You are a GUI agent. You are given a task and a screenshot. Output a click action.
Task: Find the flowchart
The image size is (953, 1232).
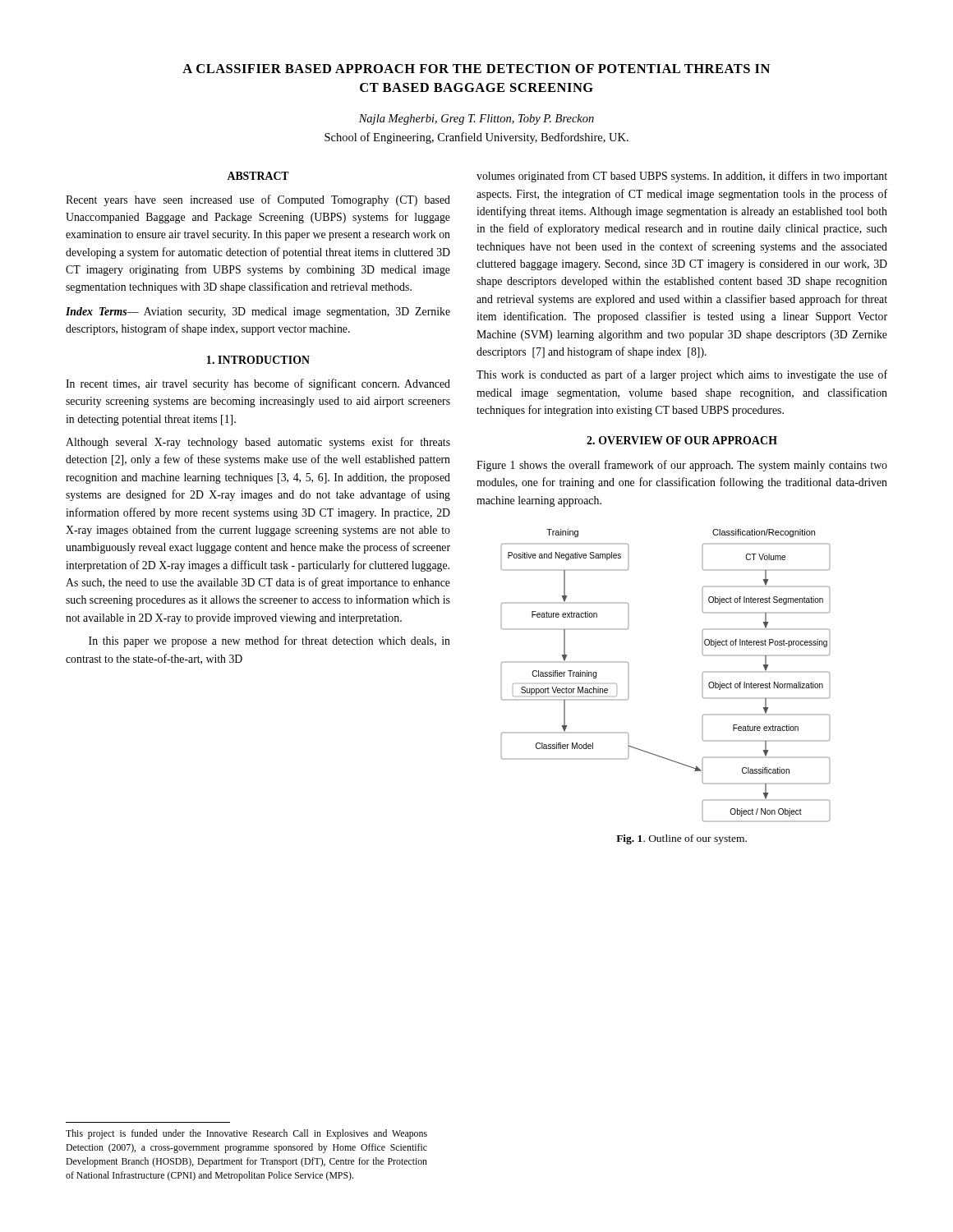[x=682, y=684]
